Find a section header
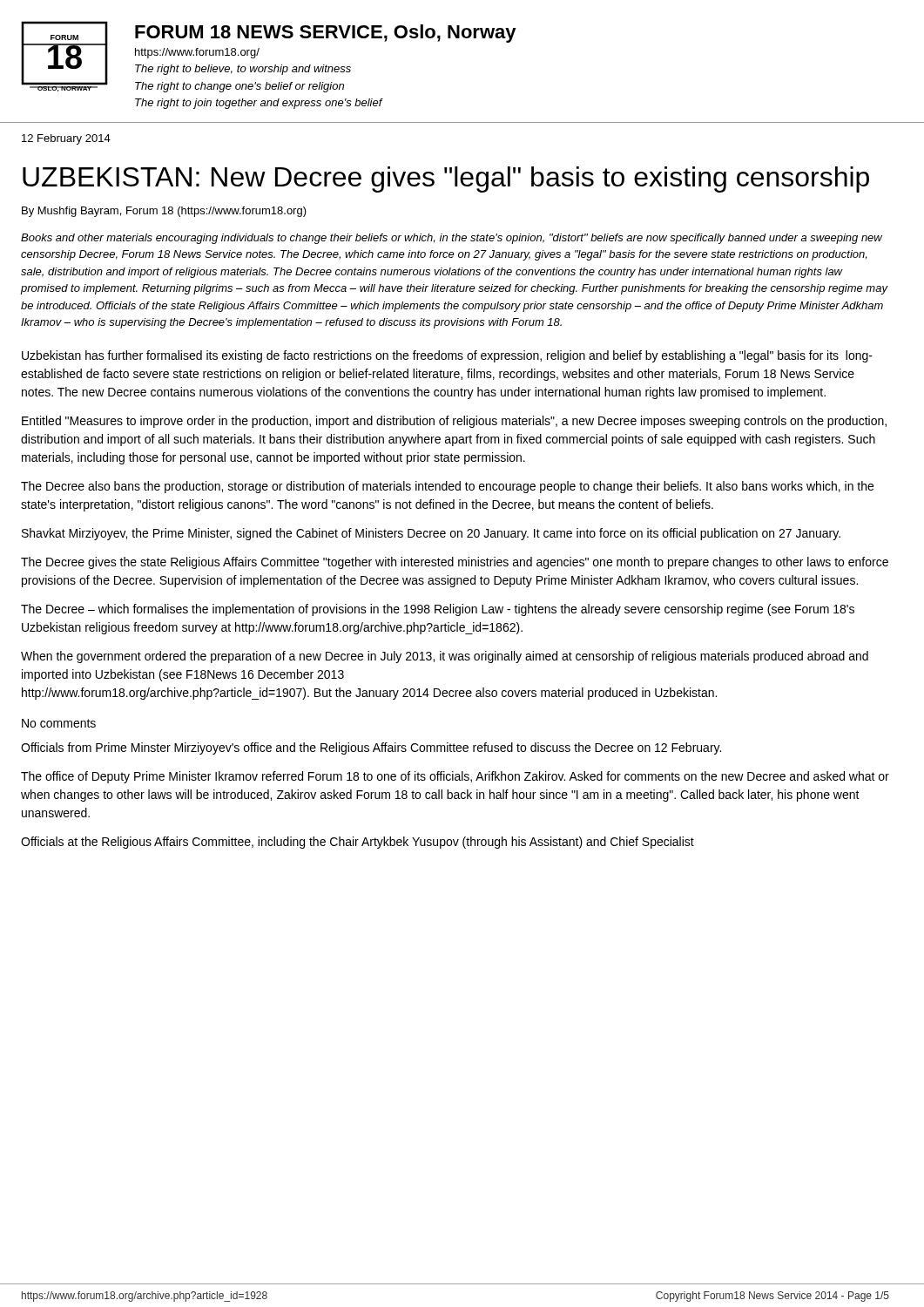This screenshot has width=924, height=1307. (58, 723)
